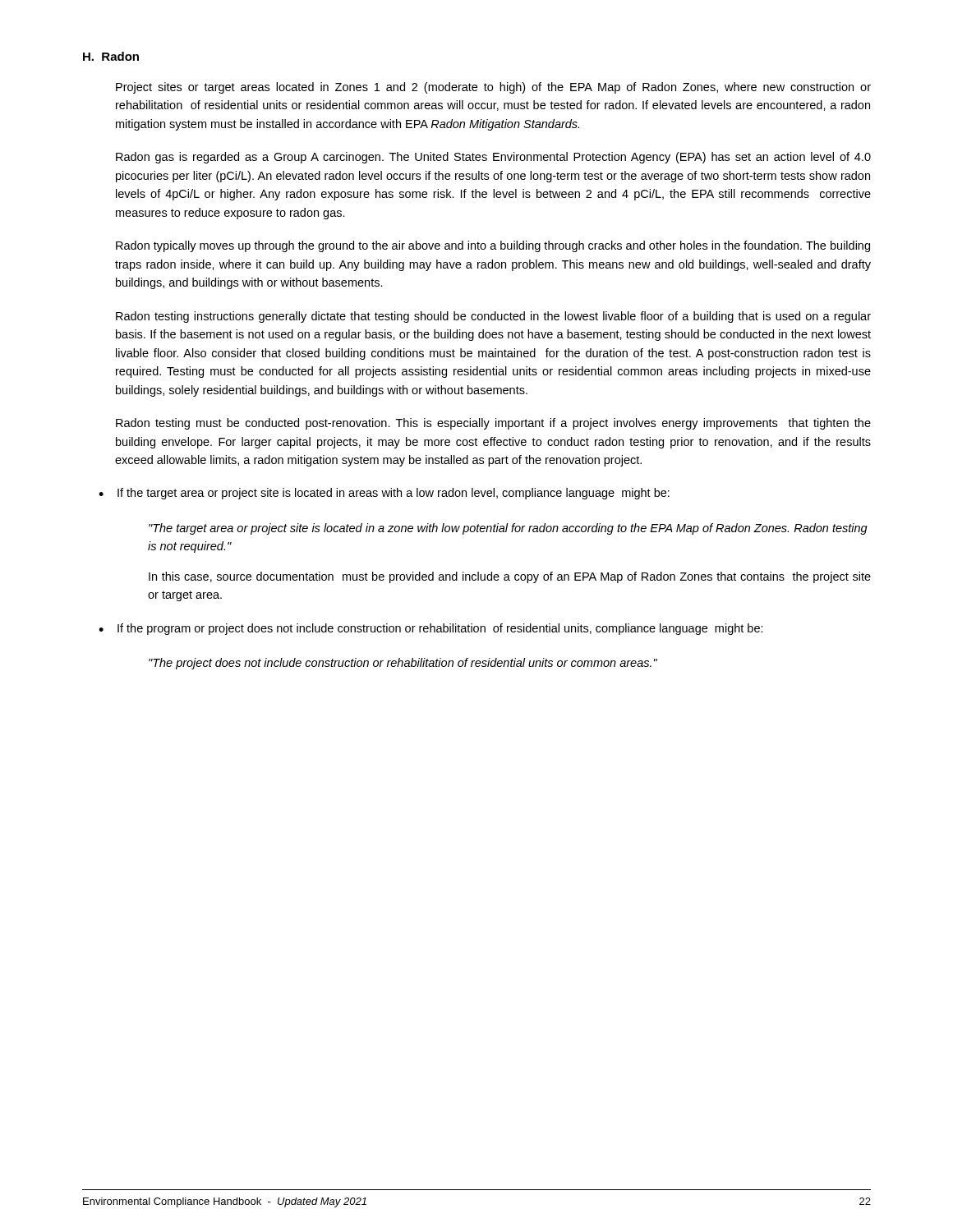Select the text starting "• If the target area"

(x=384, y=495)
